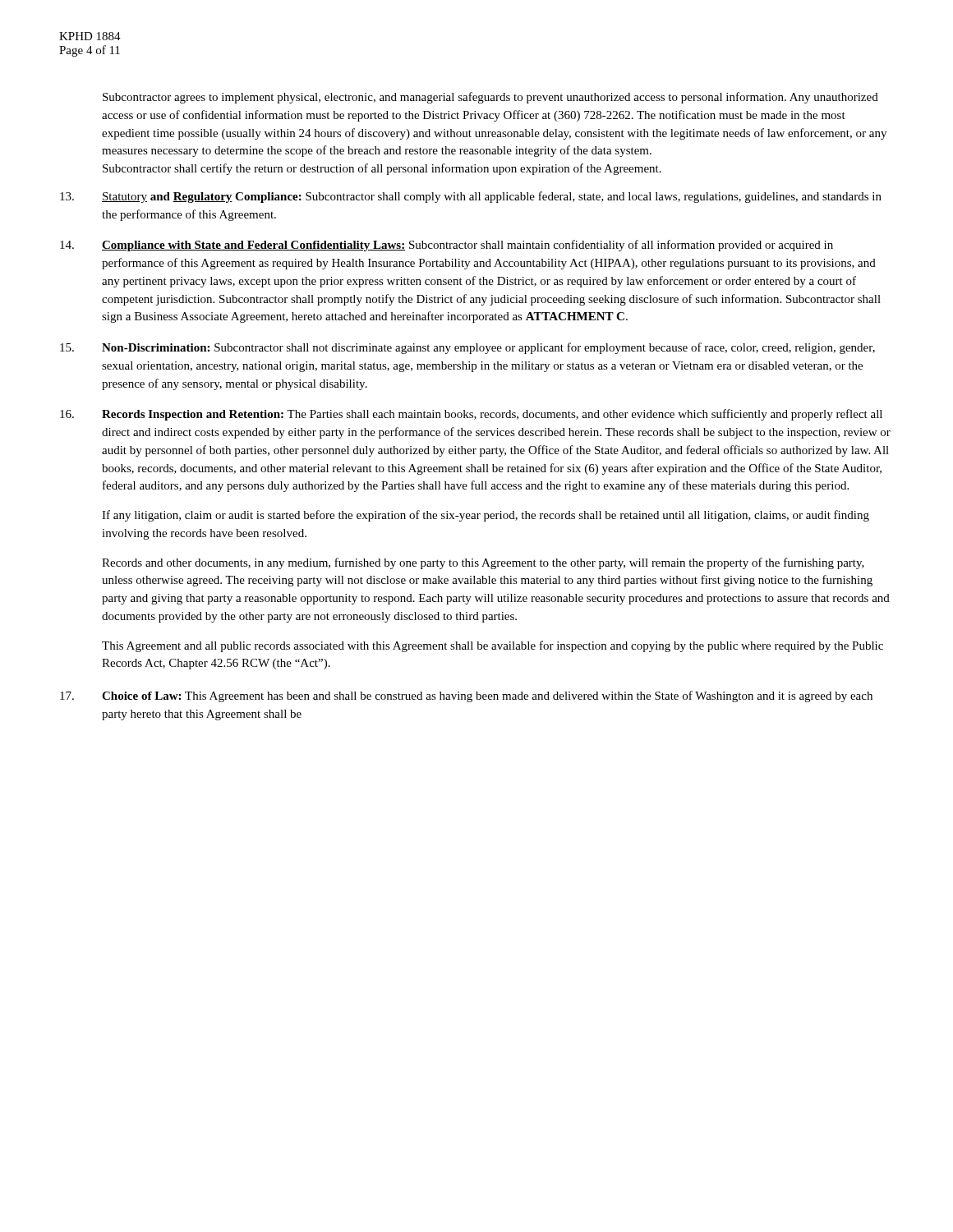The image size is (953, 1232).
Task: Locate the block of text that opens with "14. Compliance with State and Federal"
Action: [476, 281]
